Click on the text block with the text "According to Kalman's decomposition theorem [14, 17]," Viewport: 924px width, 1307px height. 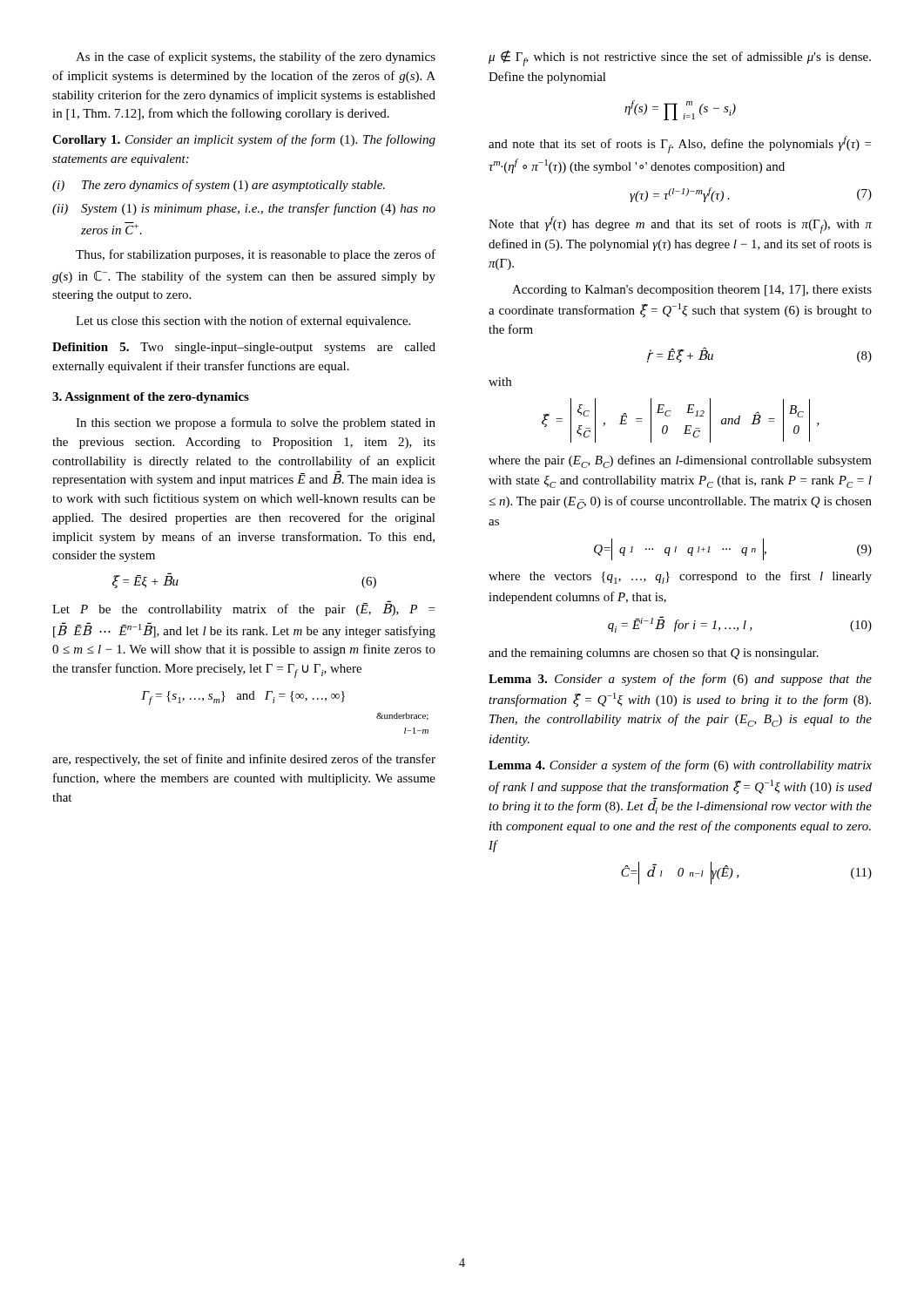point(680,310)
